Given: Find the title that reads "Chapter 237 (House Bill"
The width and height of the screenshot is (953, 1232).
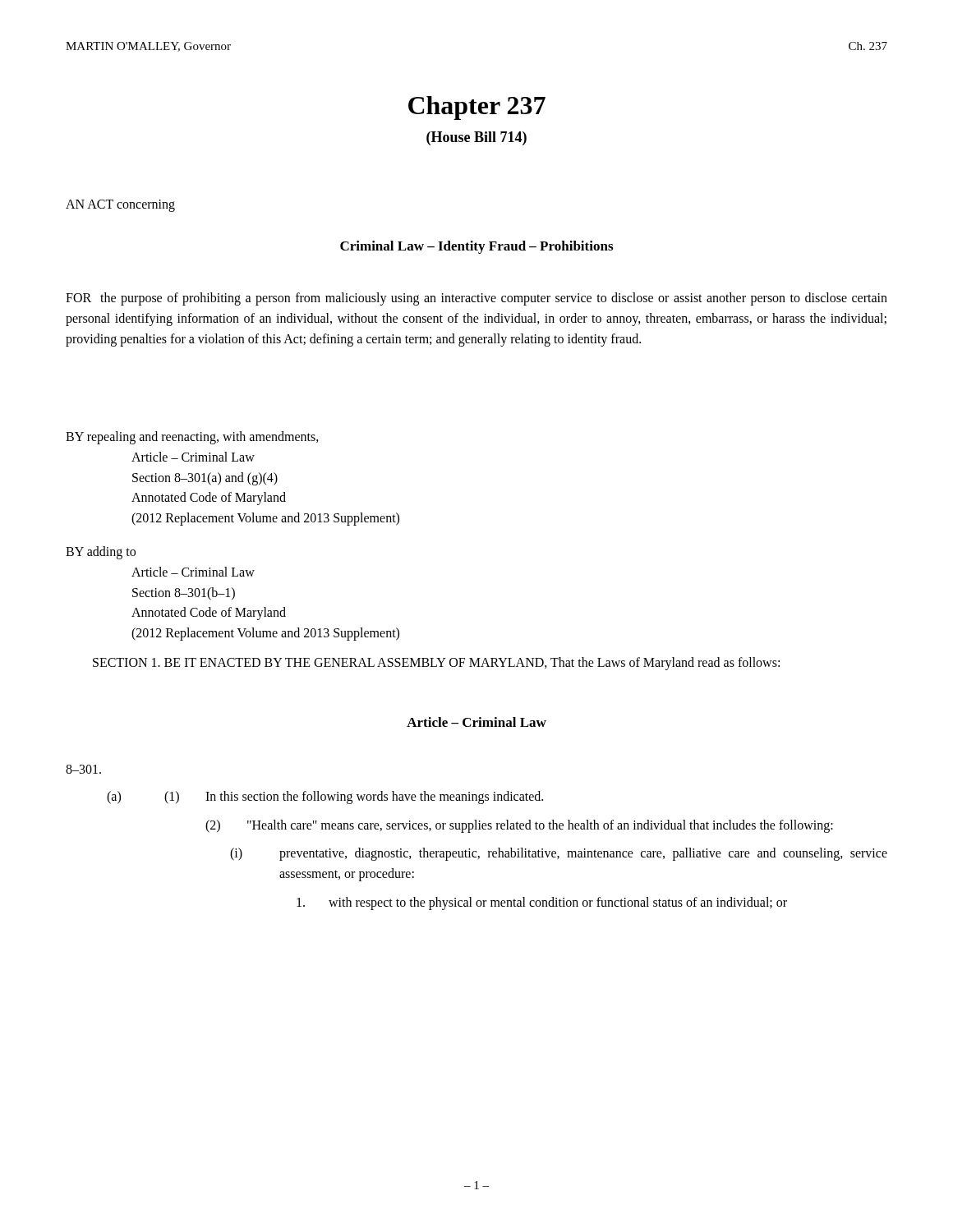Looking at the screenshot, I should pyautogui.click(x=476, y=118).
